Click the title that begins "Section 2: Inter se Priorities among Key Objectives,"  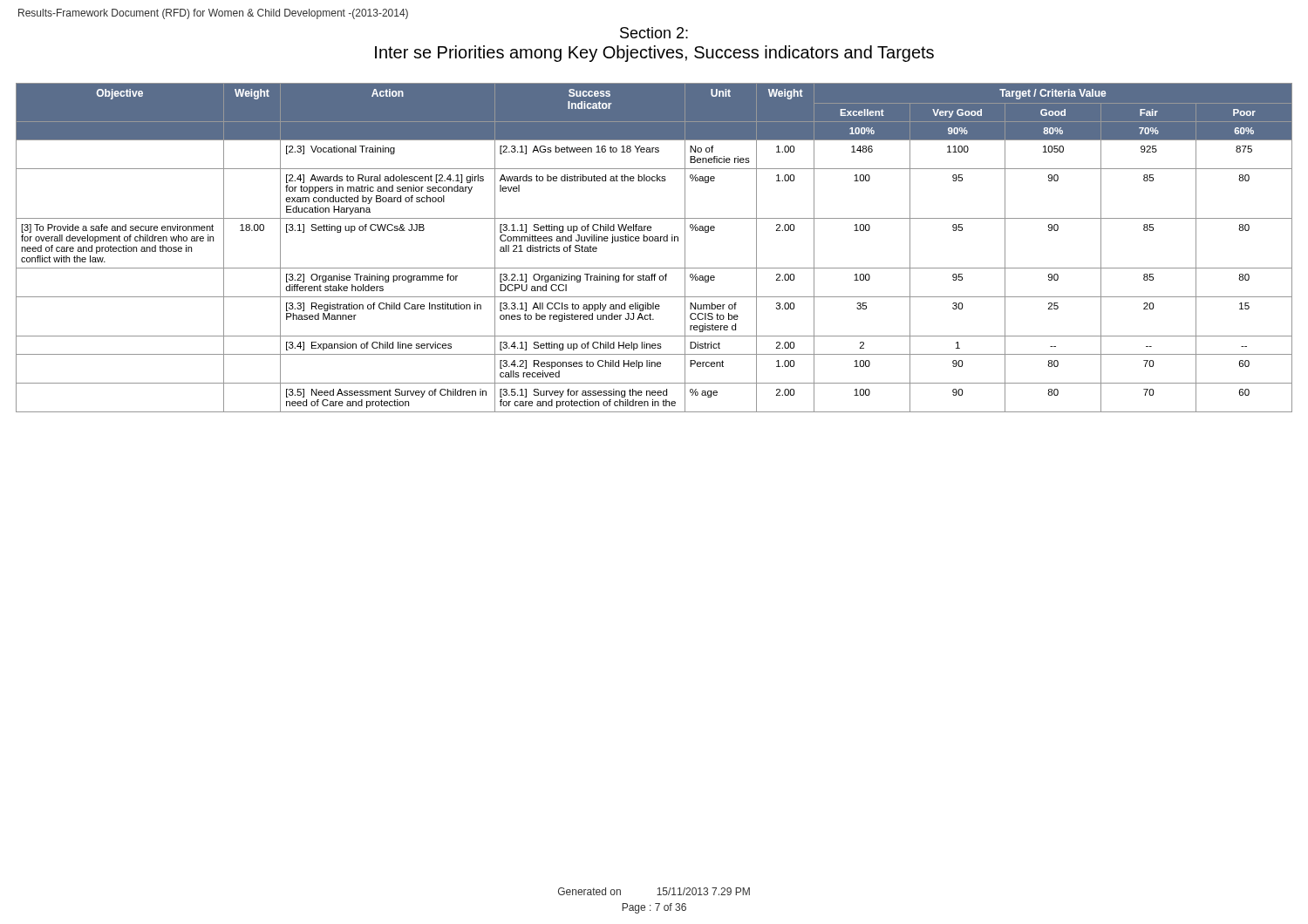point(654,44)
